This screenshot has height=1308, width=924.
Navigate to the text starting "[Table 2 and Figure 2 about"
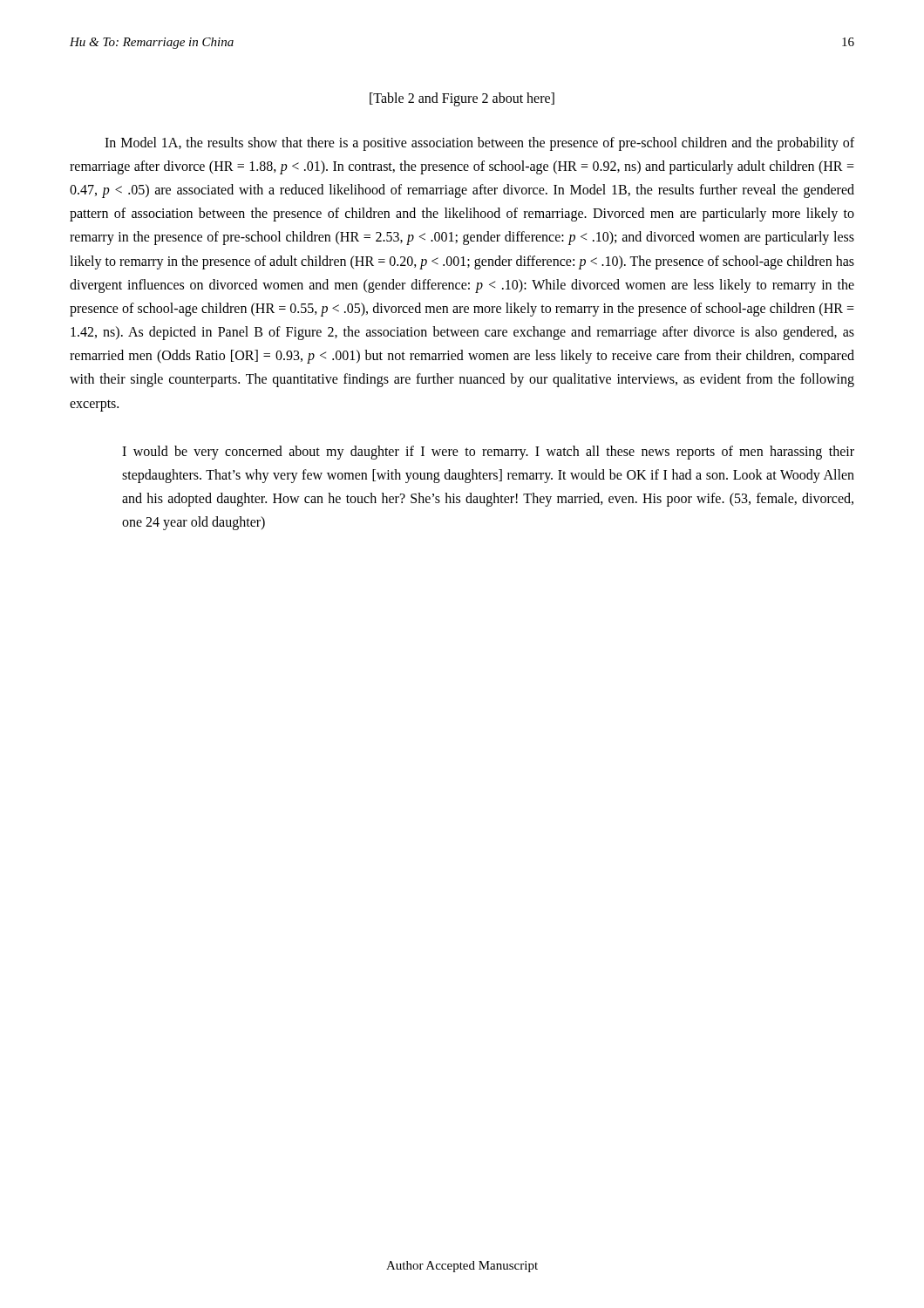462,98
